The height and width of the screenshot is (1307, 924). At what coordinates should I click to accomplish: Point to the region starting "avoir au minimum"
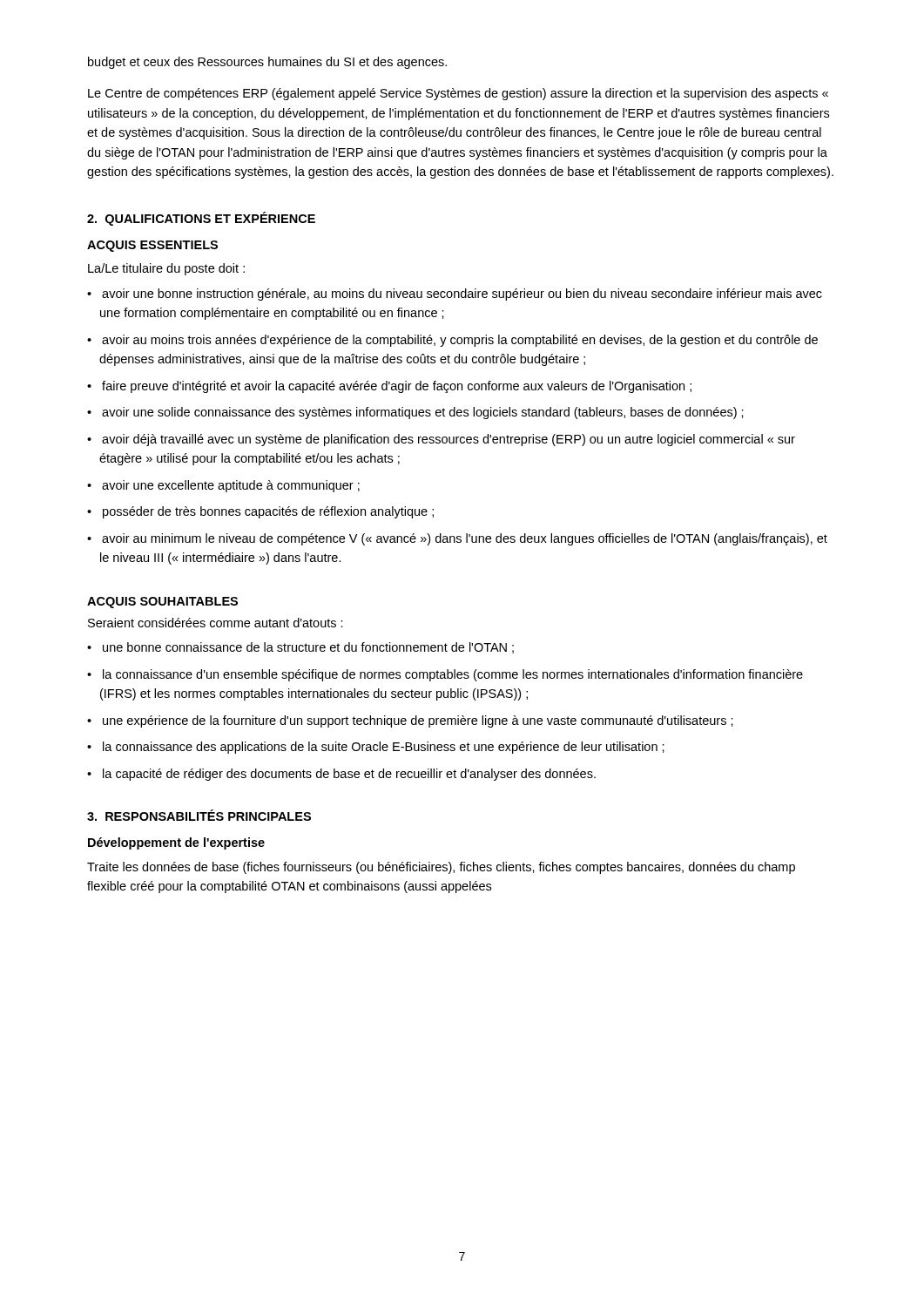tap(463, 548)
